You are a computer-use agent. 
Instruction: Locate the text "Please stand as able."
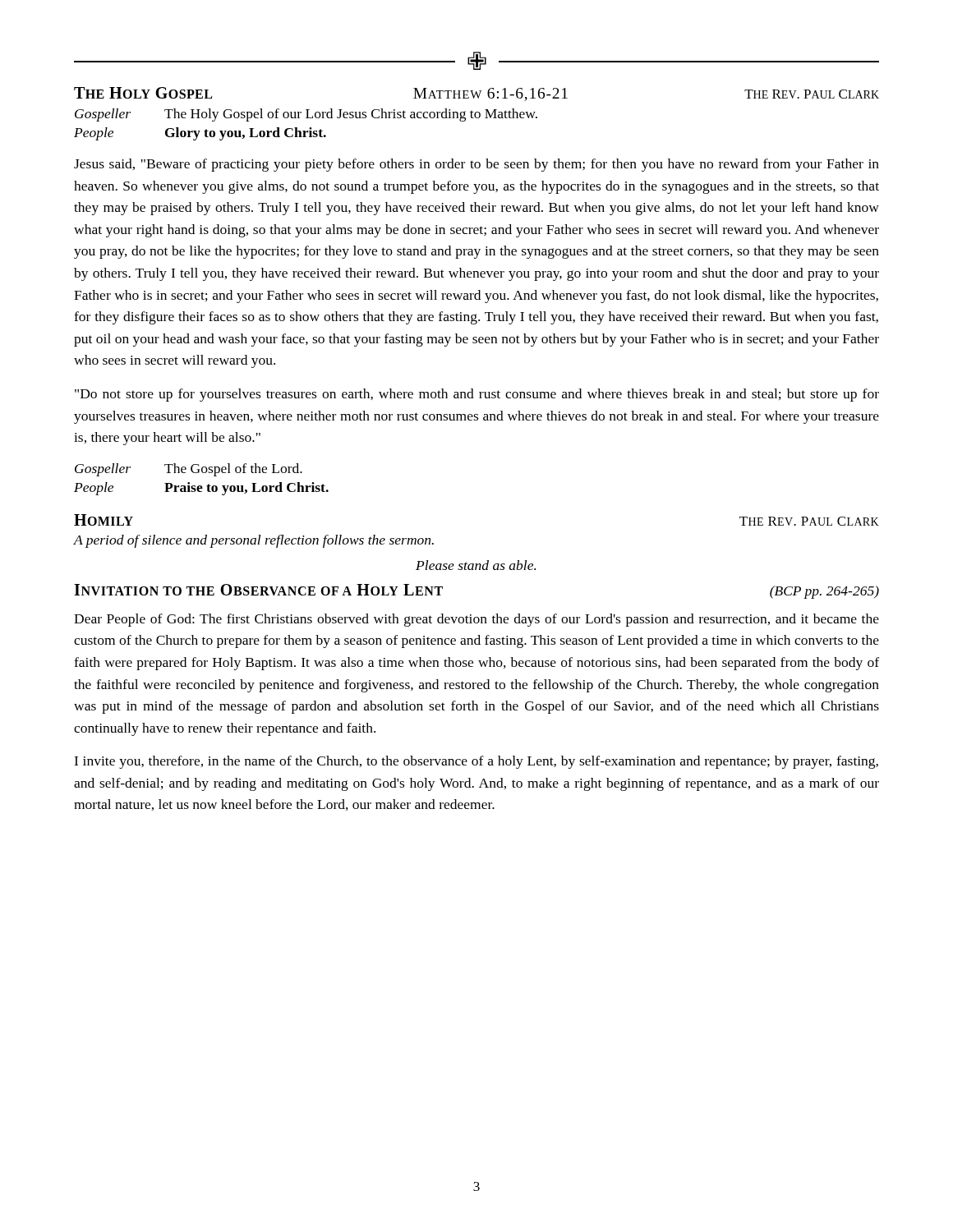click(476, 565)
